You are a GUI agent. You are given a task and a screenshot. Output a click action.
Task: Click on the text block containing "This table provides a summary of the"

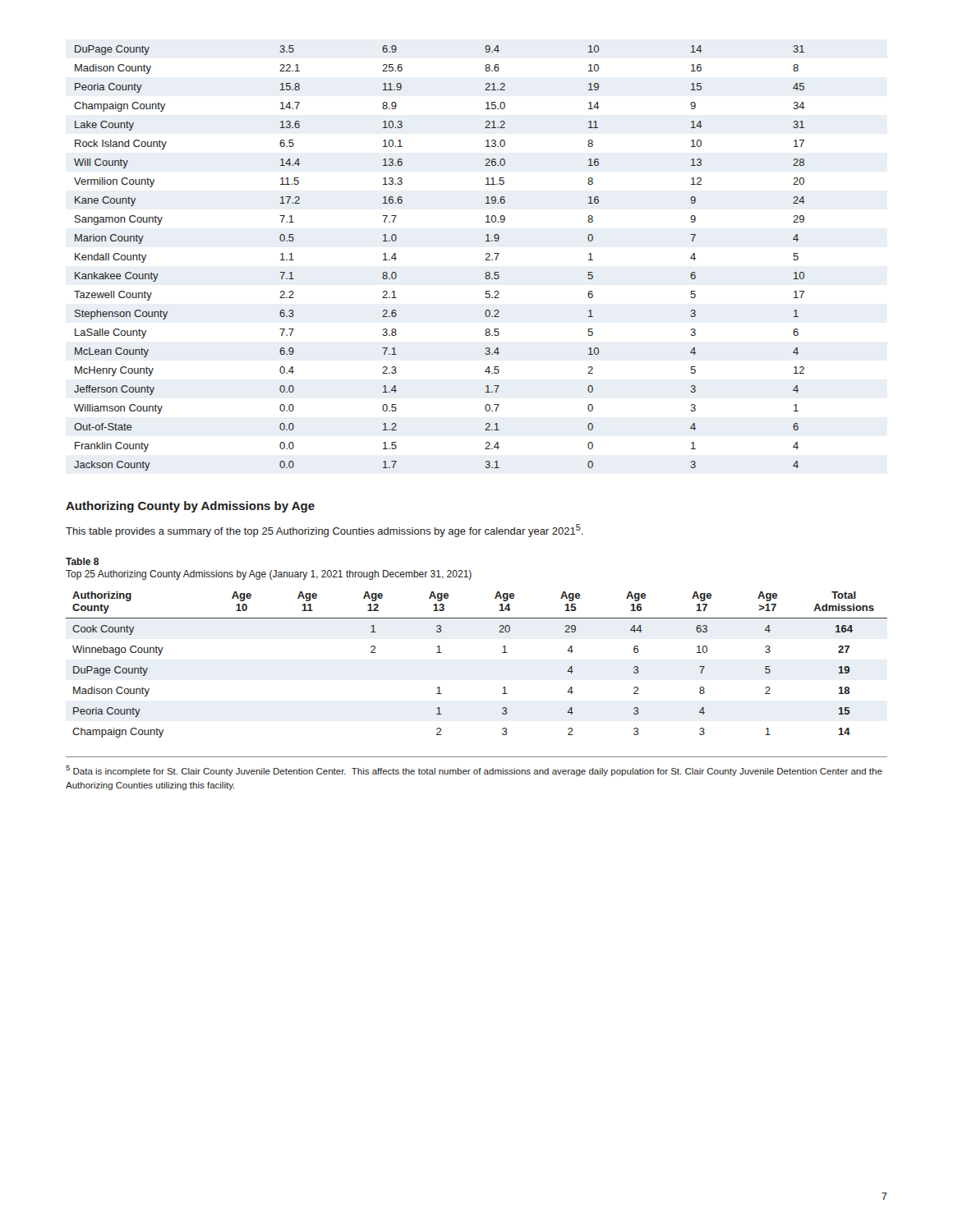[x=325, y=530]
